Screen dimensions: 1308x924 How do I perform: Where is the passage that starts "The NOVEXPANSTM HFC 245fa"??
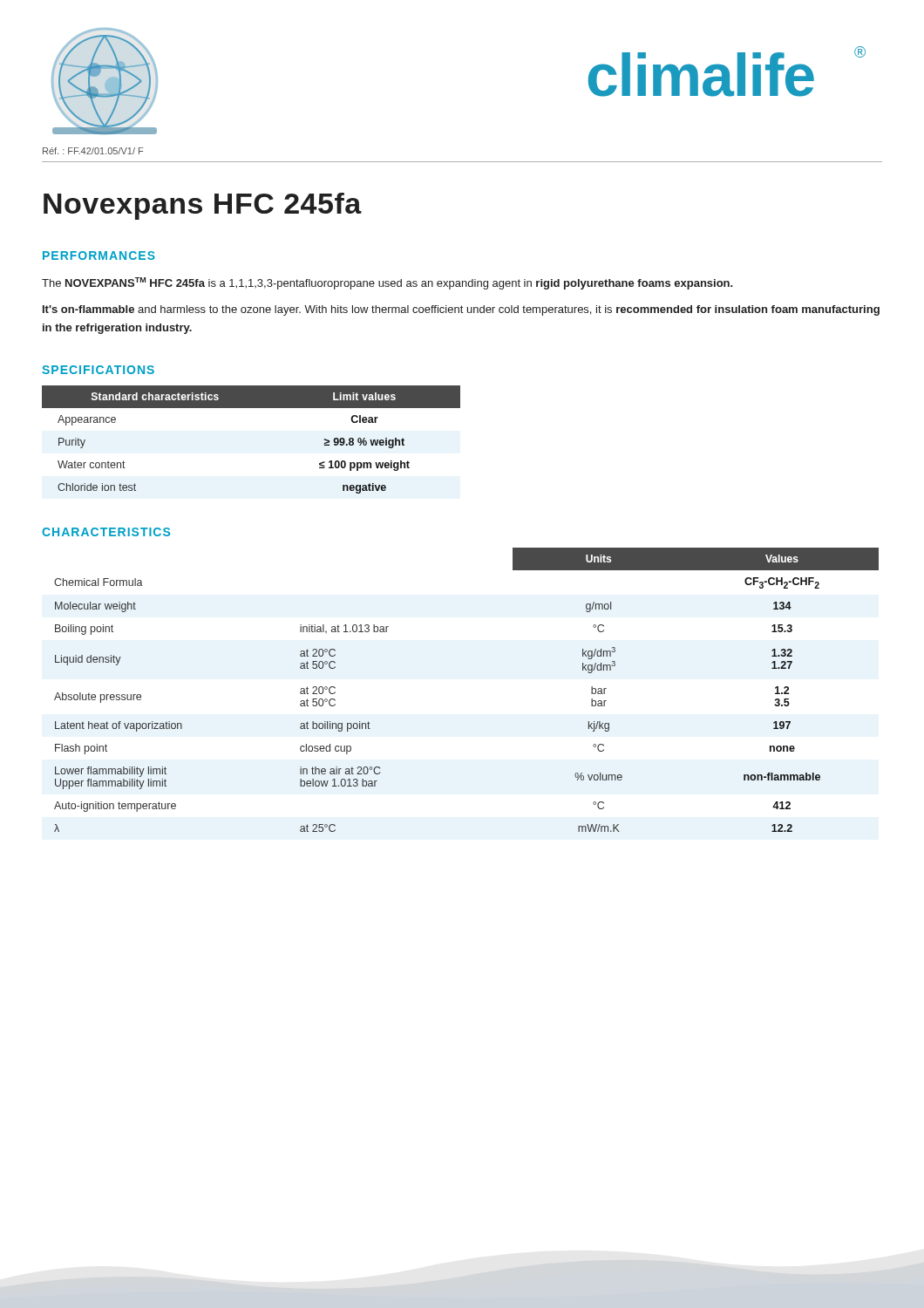point(388,283)
